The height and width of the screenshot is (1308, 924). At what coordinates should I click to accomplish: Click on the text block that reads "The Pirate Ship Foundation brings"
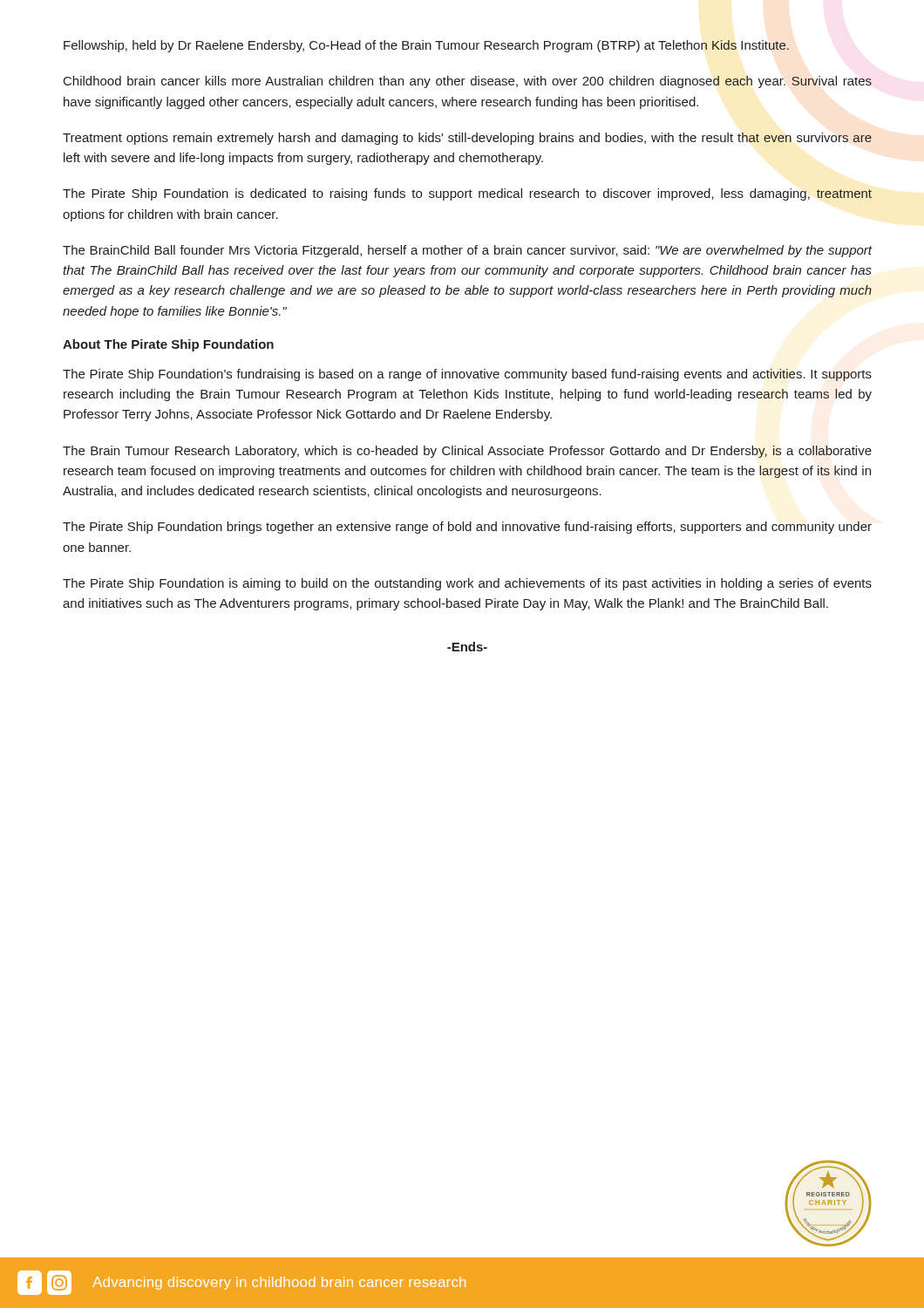pyautogui.click(x=467, y=537)
